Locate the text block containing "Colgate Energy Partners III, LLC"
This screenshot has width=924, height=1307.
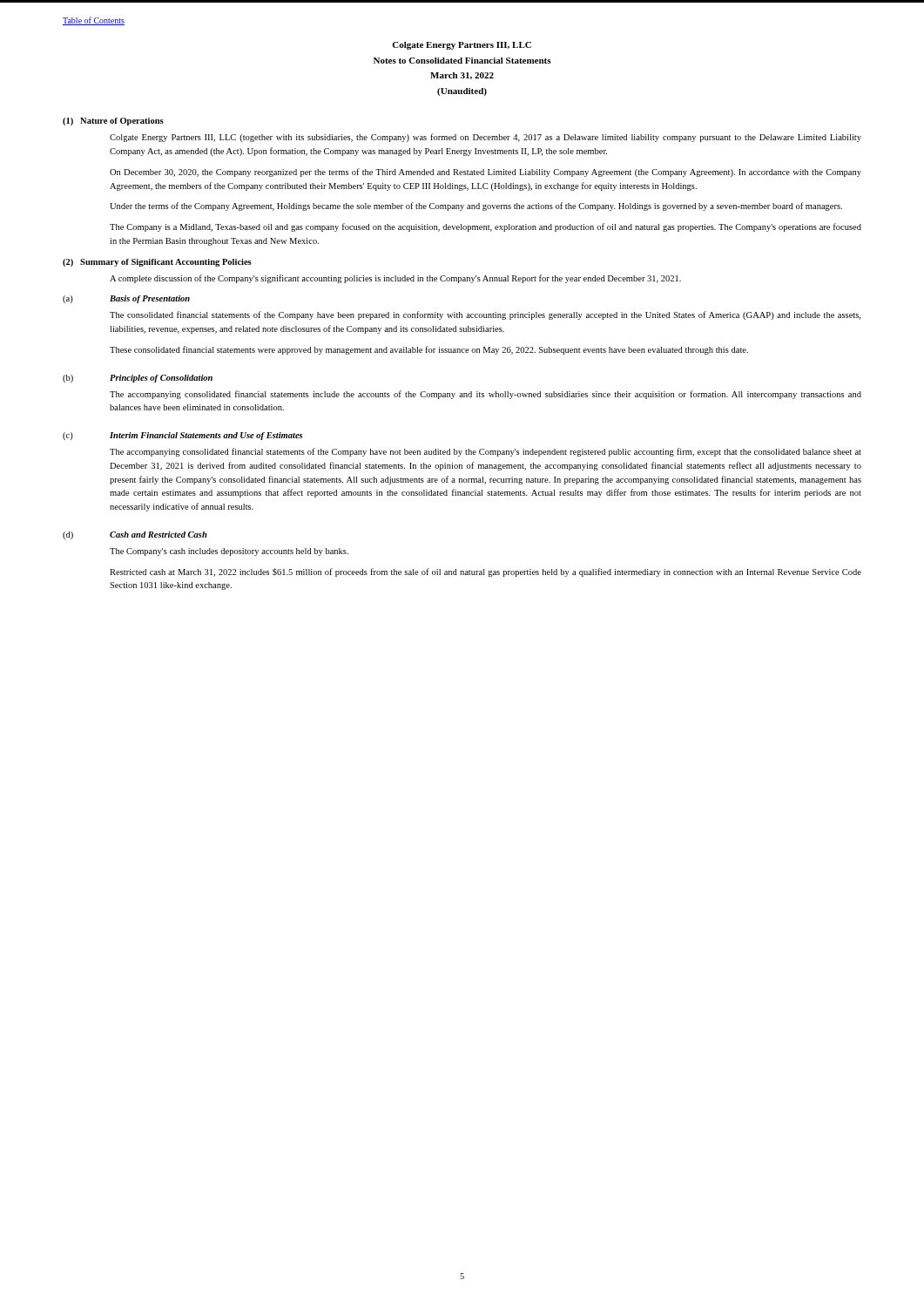click(486, 144)
